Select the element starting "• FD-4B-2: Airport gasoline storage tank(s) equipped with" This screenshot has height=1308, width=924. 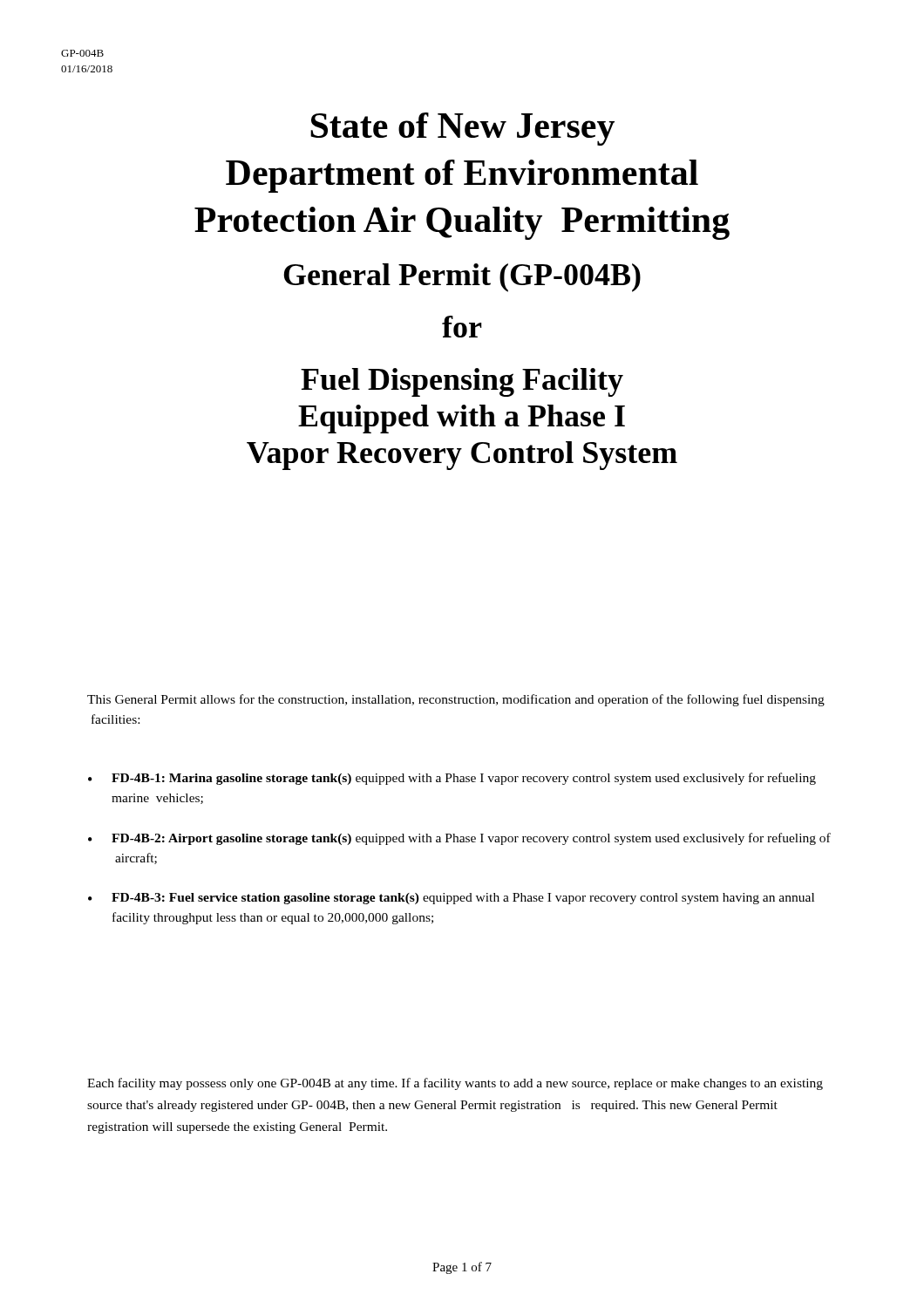click(471, 847)
